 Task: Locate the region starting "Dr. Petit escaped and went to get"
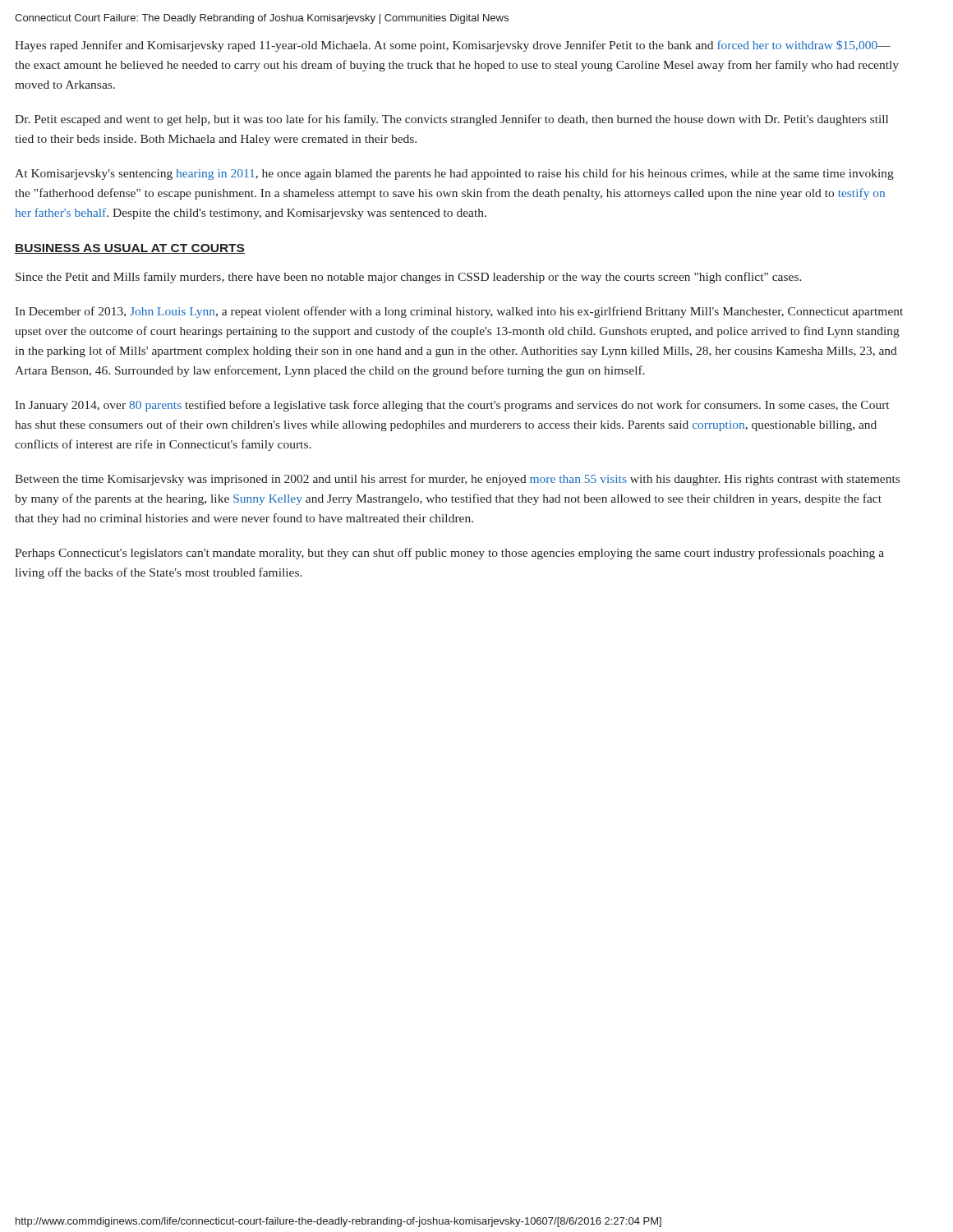(x=452, y=129)
